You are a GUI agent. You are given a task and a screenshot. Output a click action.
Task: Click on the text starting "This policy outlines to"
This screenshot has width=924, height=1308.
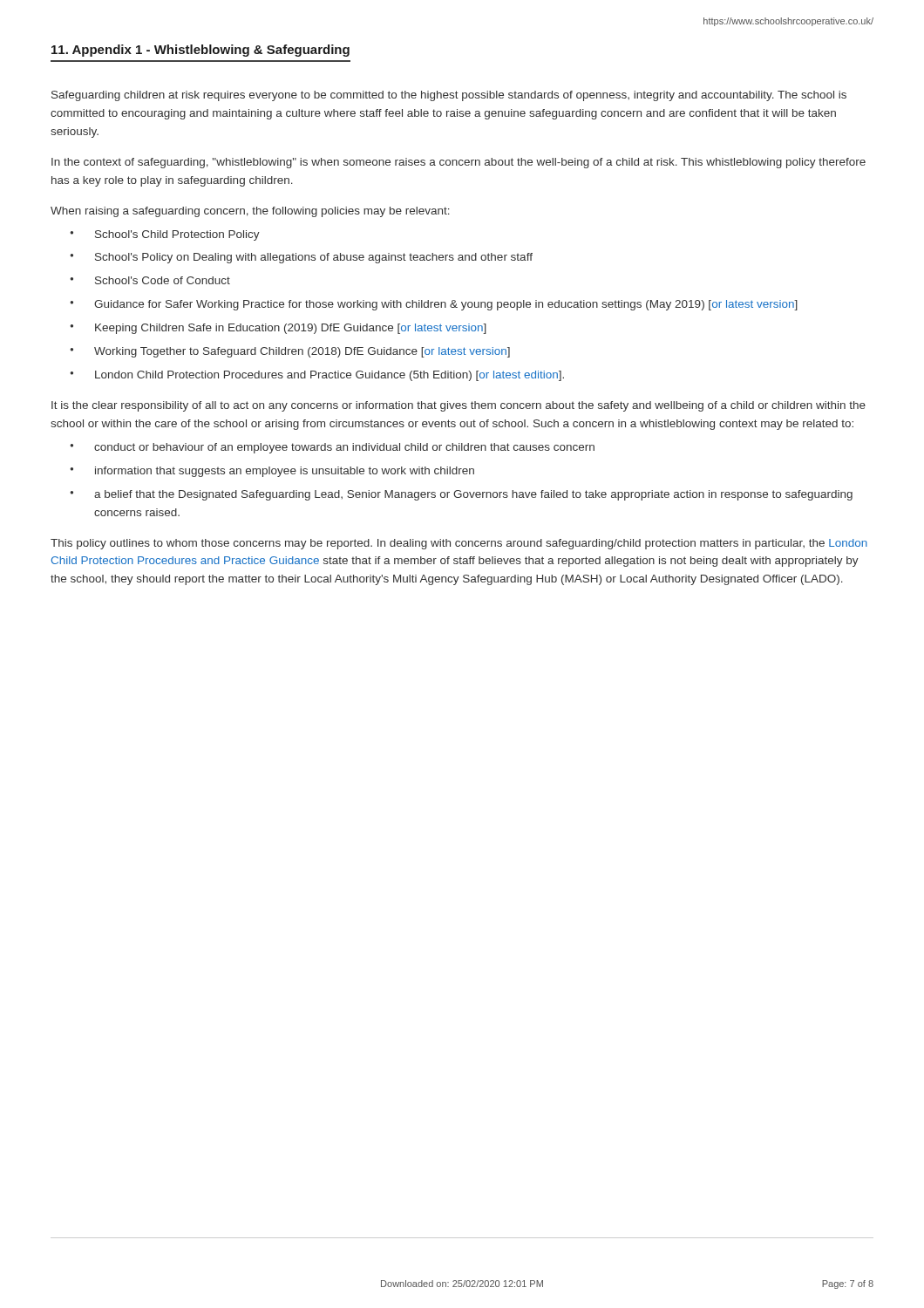(x=459, y=561)
